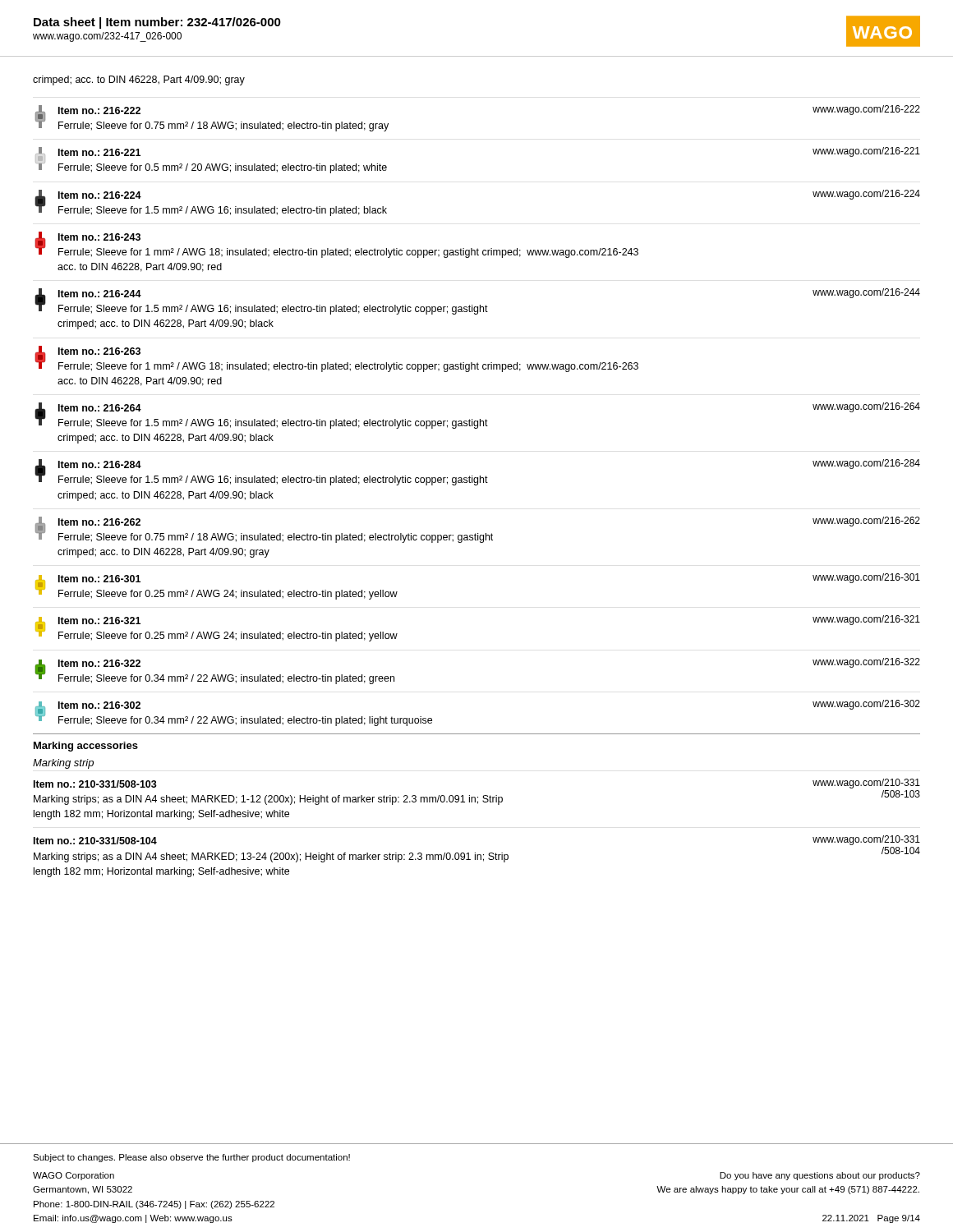
Task: Click the passage that begins "Item no.: 216-224"
Action: pyautogui.click(x=134, y=198)
